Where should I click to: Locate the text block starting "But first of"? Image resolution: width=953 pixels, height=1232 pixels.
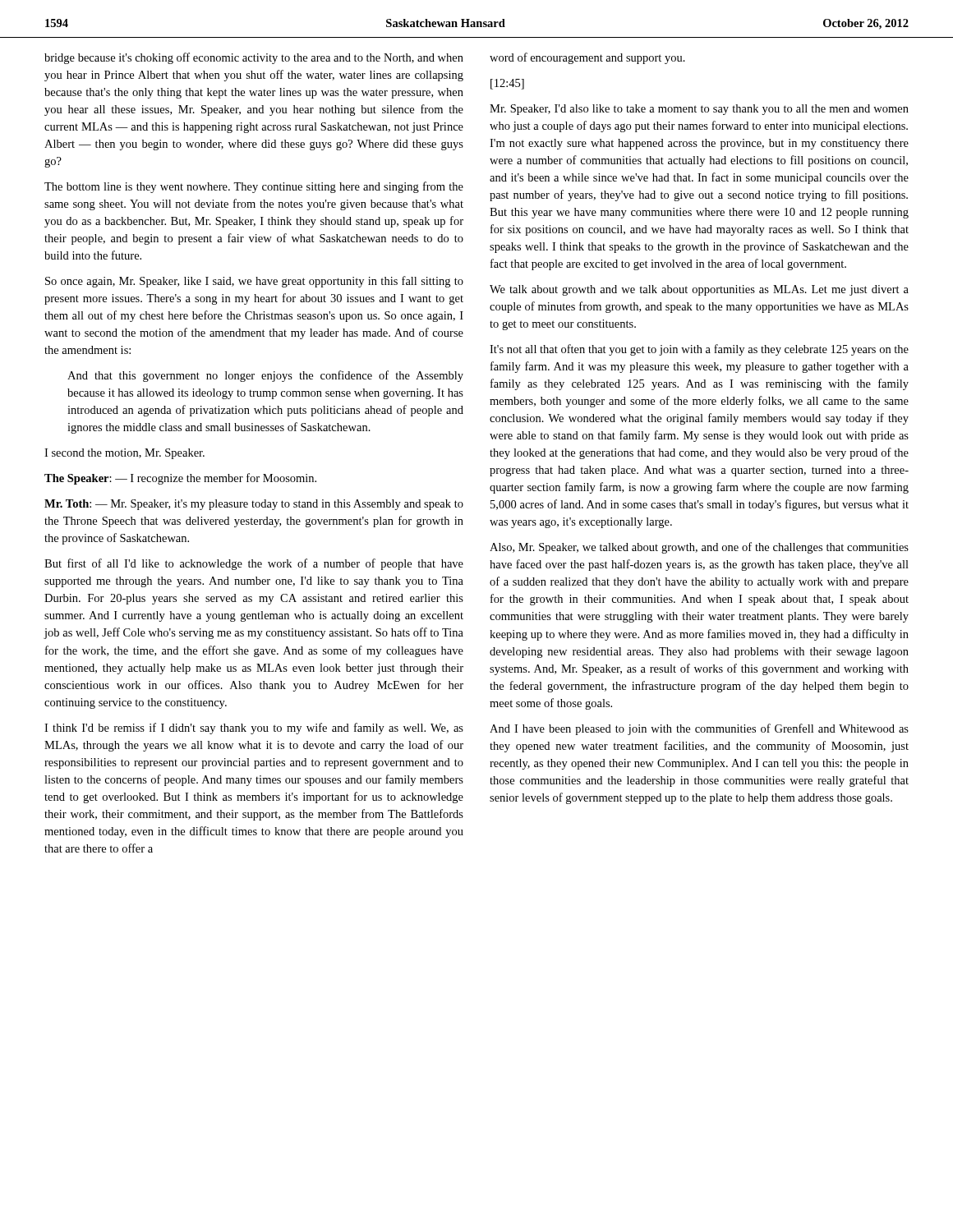pos(254,633)
